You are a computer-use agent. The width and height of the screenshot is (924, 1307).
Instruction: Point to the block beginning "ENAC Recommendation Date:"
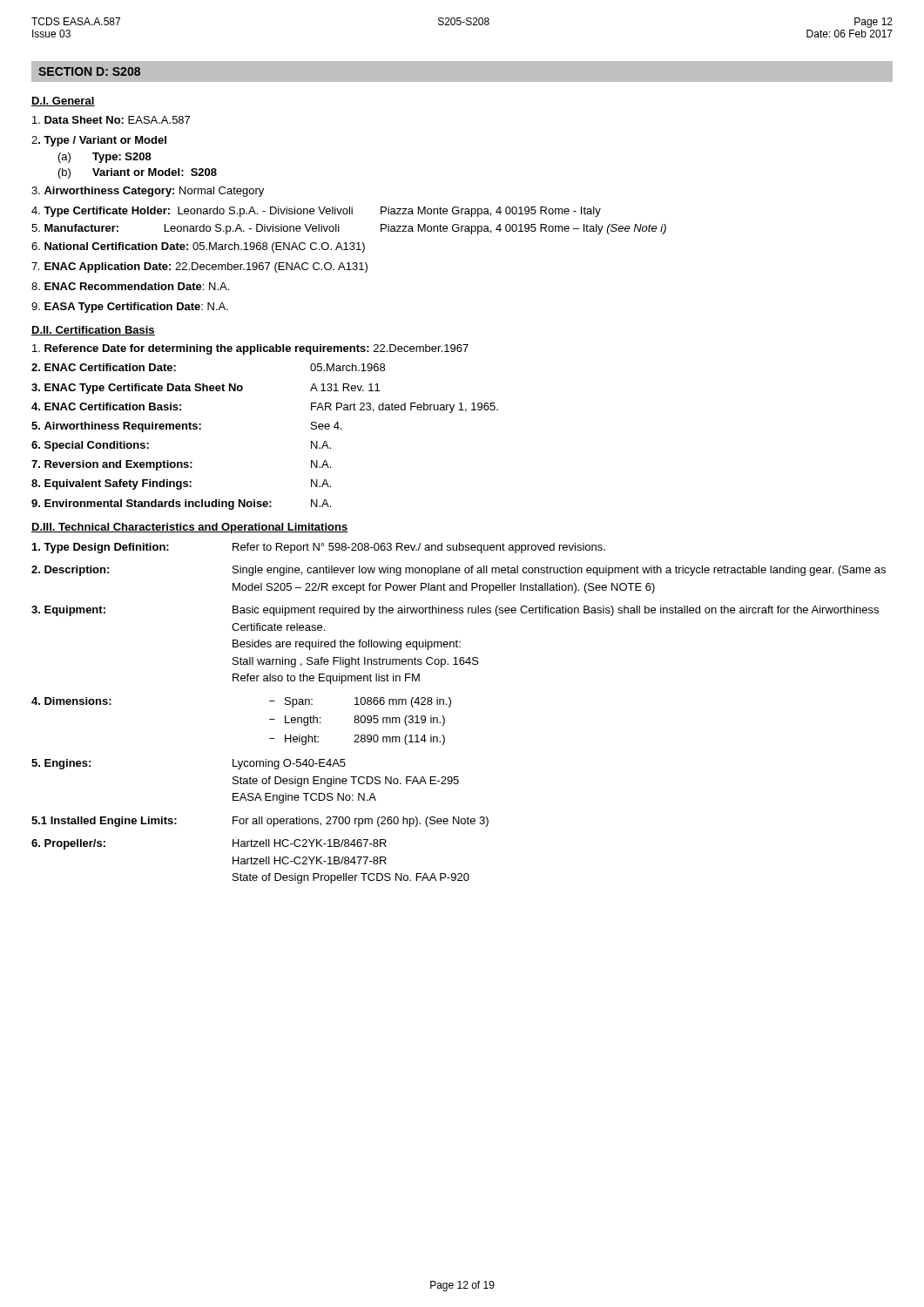pos(131,286)
